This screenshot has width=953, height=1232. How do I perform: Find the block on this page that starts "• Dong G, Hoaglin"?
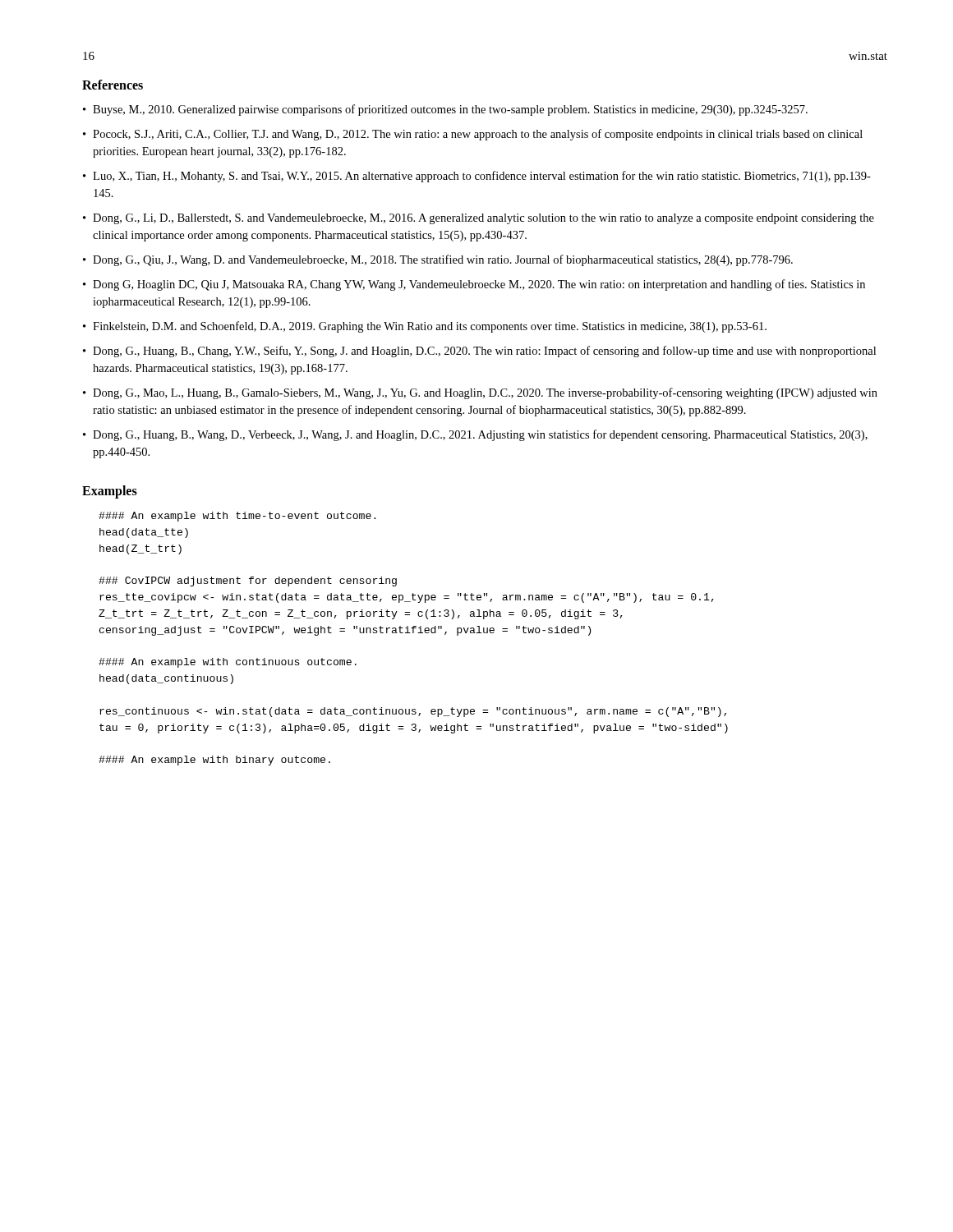pos(485,293)
